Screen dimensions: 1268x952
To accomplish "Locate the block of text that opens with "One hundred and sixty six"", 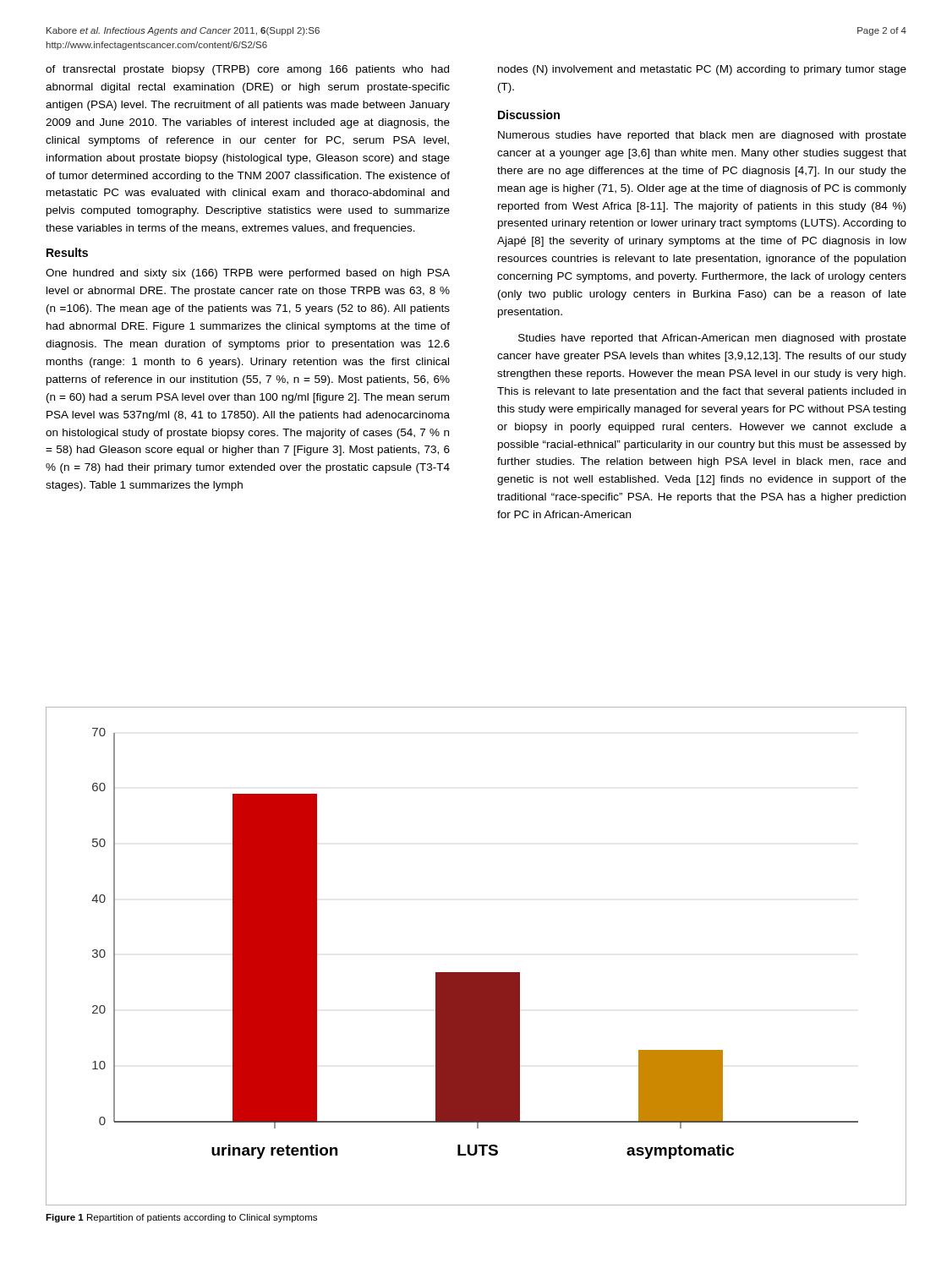I will tap(248, 379).
